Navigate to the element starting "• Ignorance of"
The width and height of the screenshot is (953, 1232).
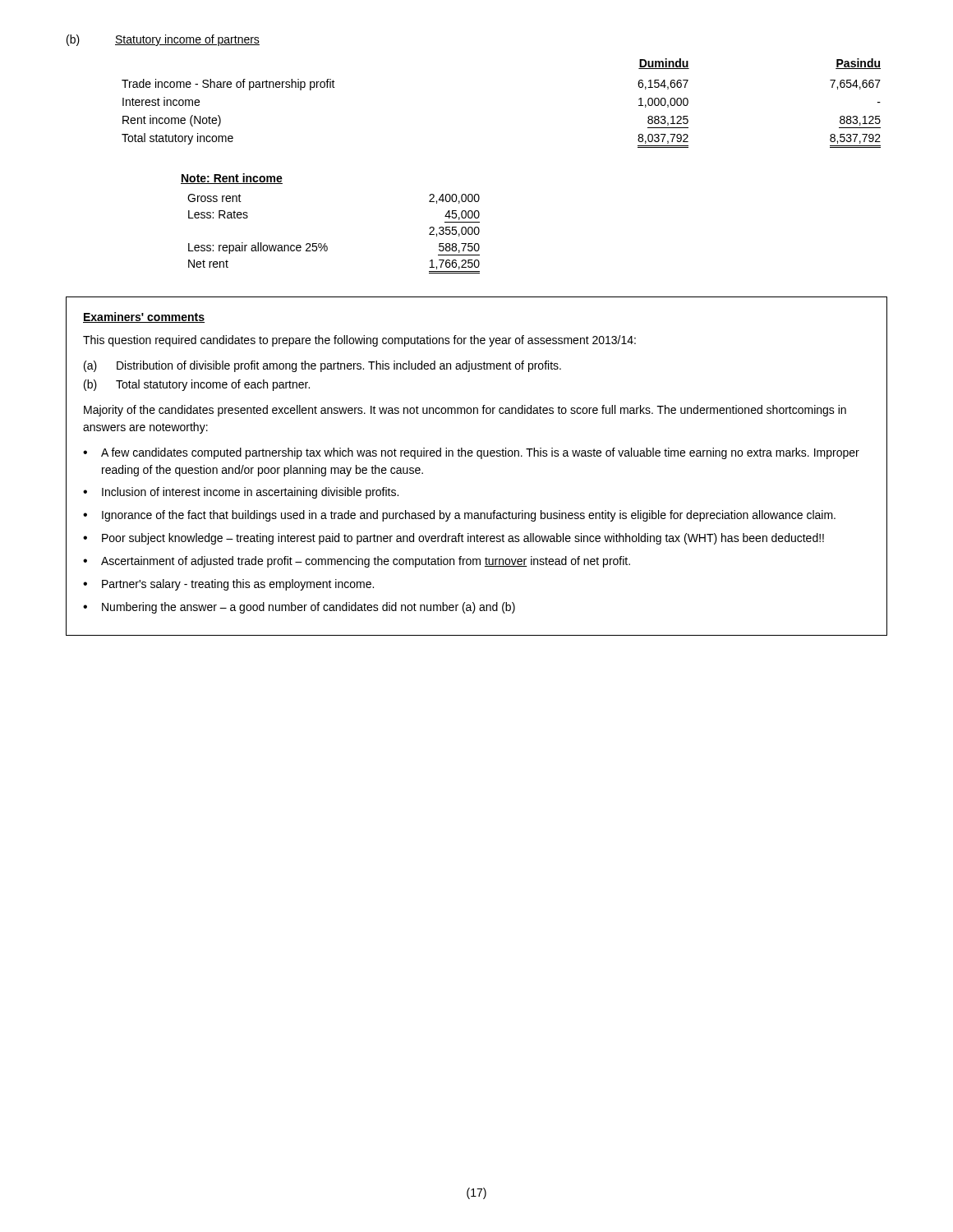point(460,516)
